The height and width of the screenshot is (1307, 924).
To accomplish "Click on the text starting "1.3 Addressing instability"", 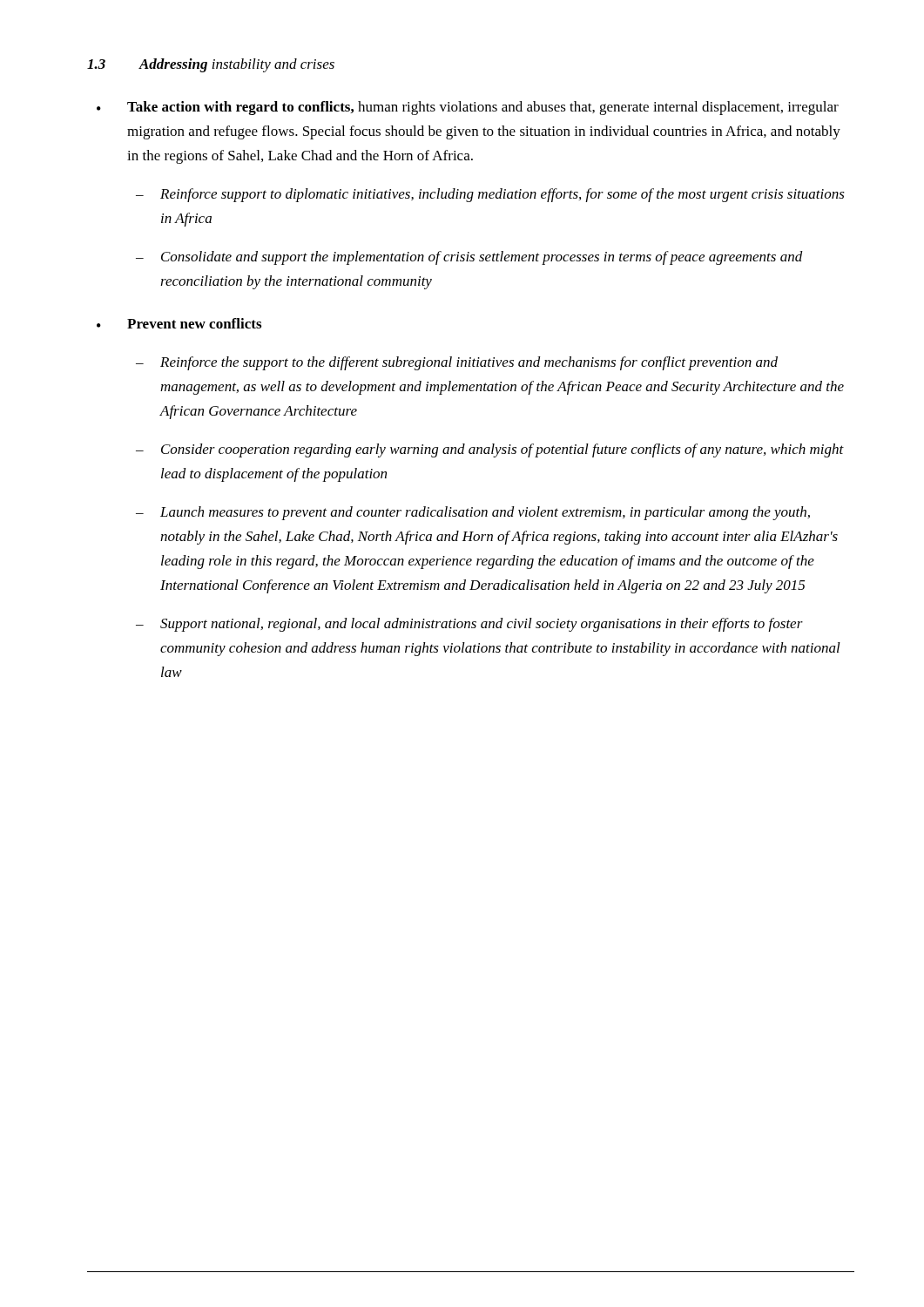I will pos(211,64).
